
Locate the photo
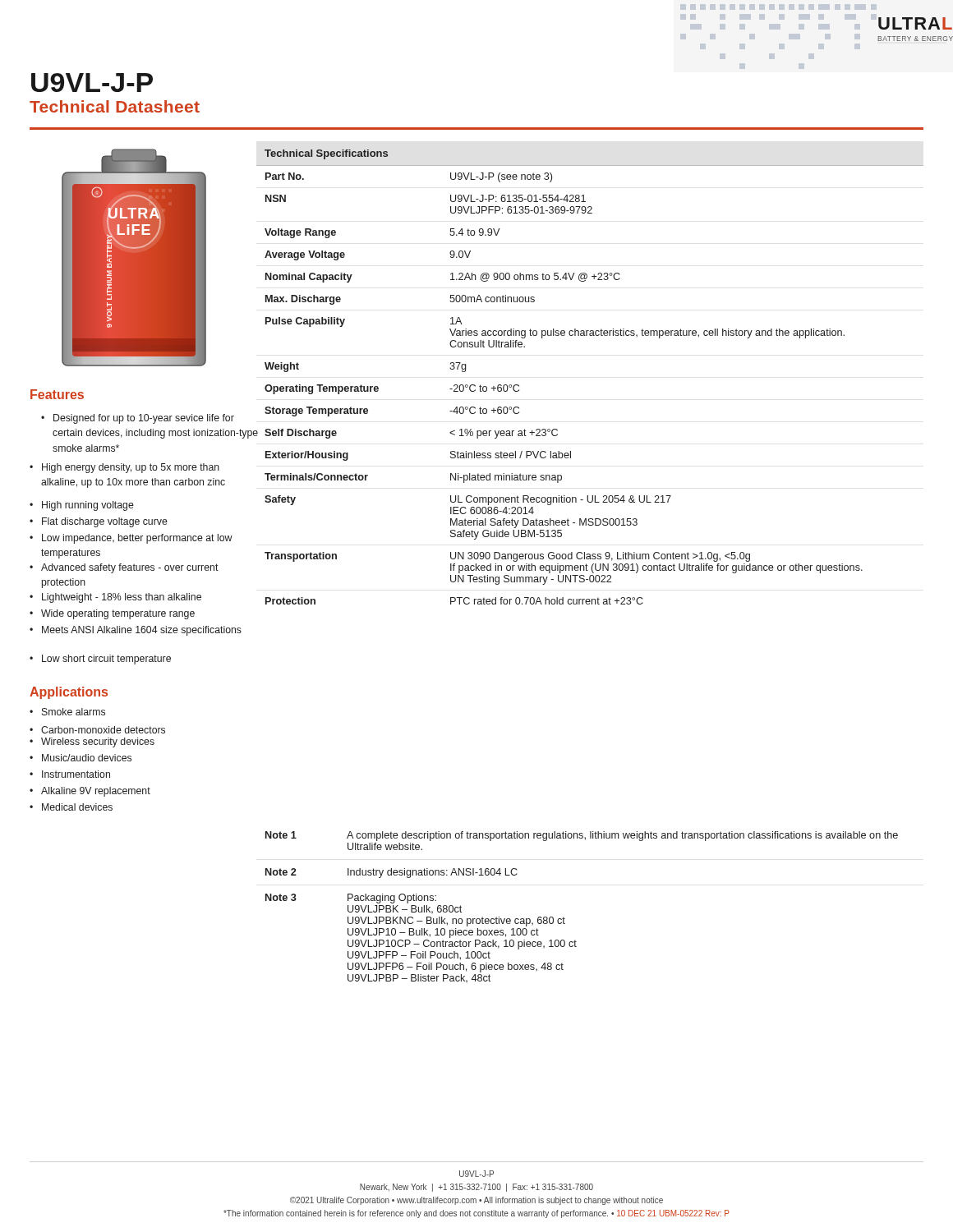pos(134,260)
